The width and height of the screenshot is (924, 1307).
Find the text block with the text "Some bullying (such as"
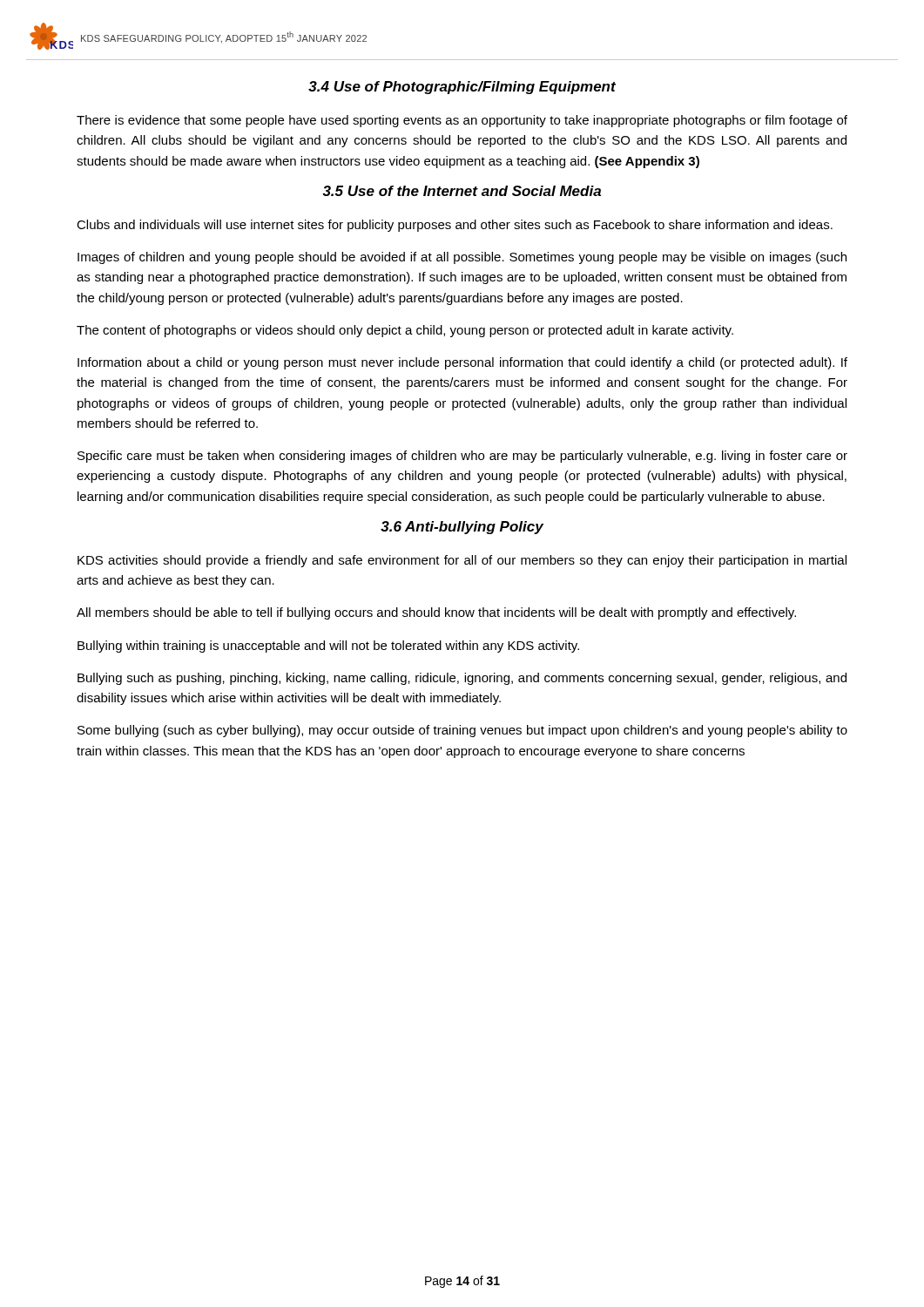pyautogui.click(x=462, y=740)
